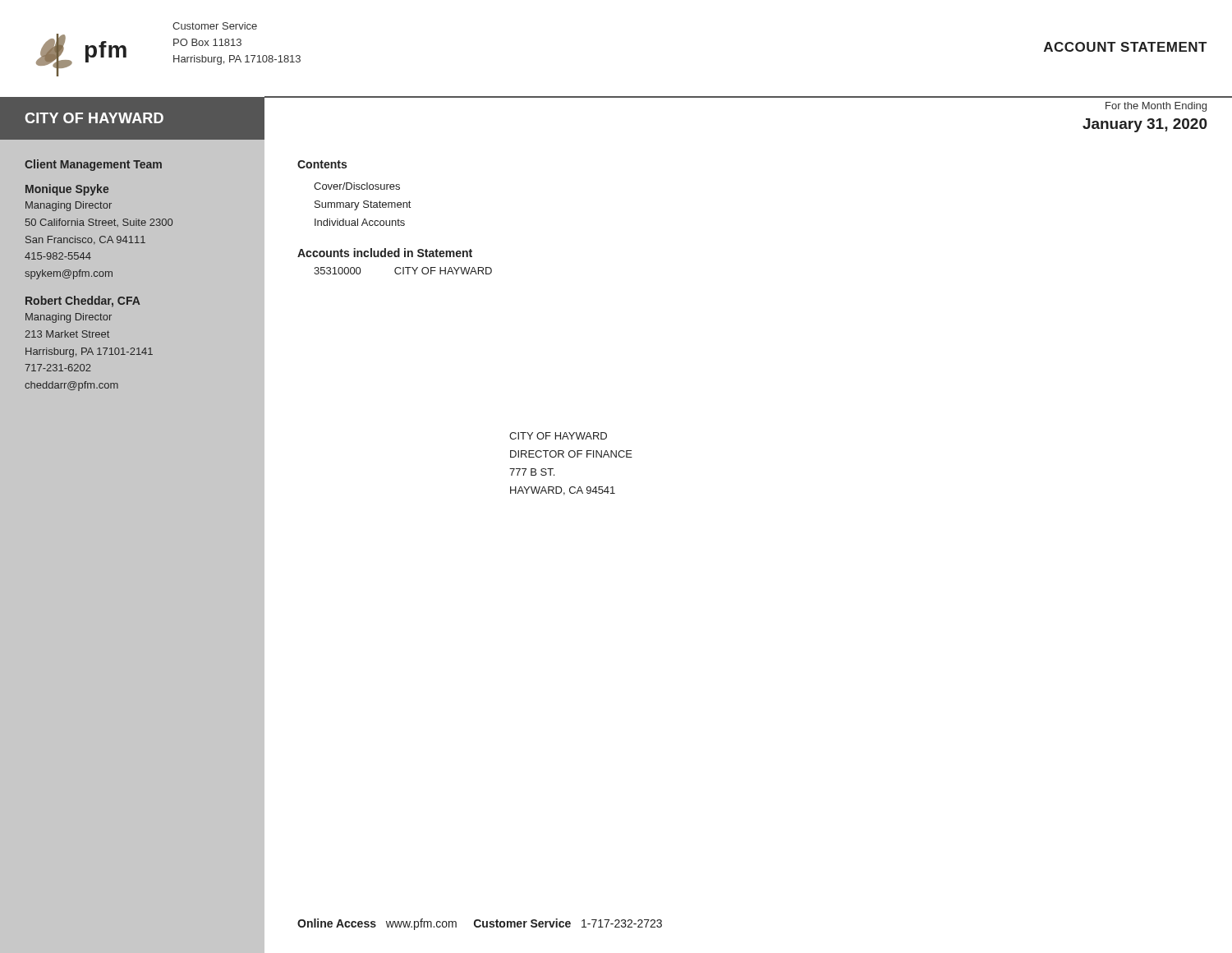Select the text block starting "Individual Accounts"
This screenshot has width=1232, height=953.
click(x=359, y=222)
